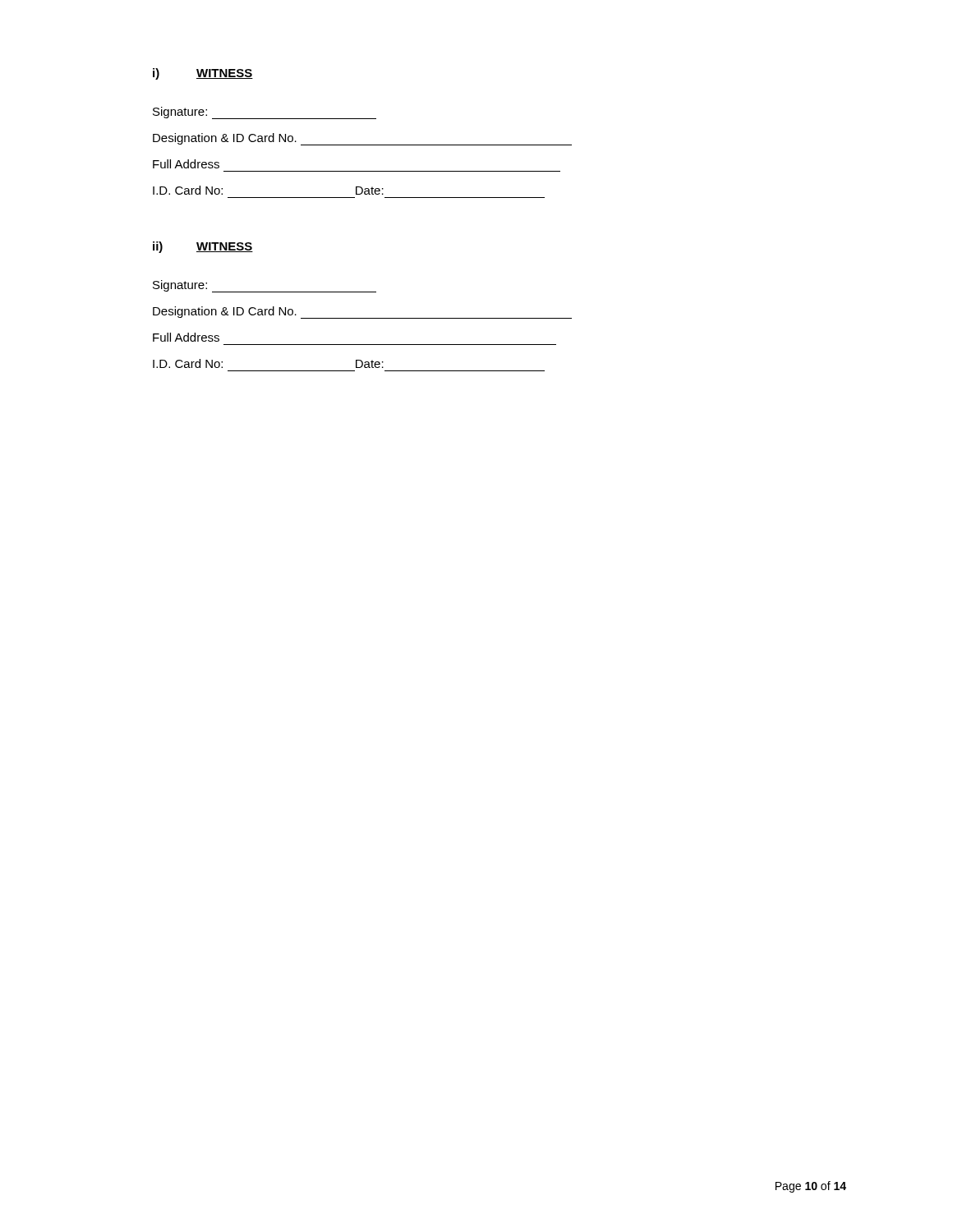Navigate to the element starting "ii) WITNESS"

[202, 246]
